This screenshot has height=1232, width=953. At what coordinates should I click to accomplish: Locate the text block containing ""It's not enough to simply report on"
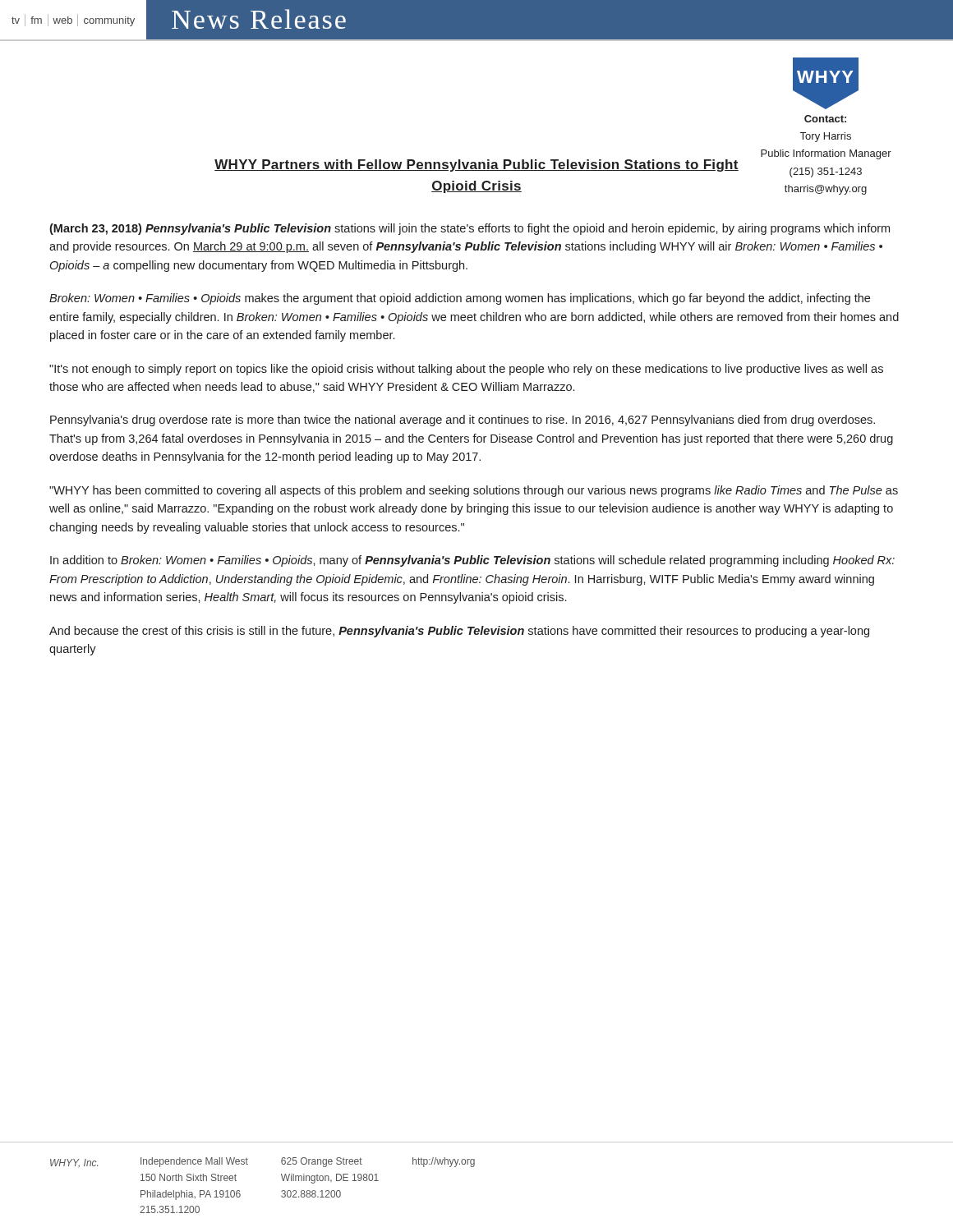[466, 378]
